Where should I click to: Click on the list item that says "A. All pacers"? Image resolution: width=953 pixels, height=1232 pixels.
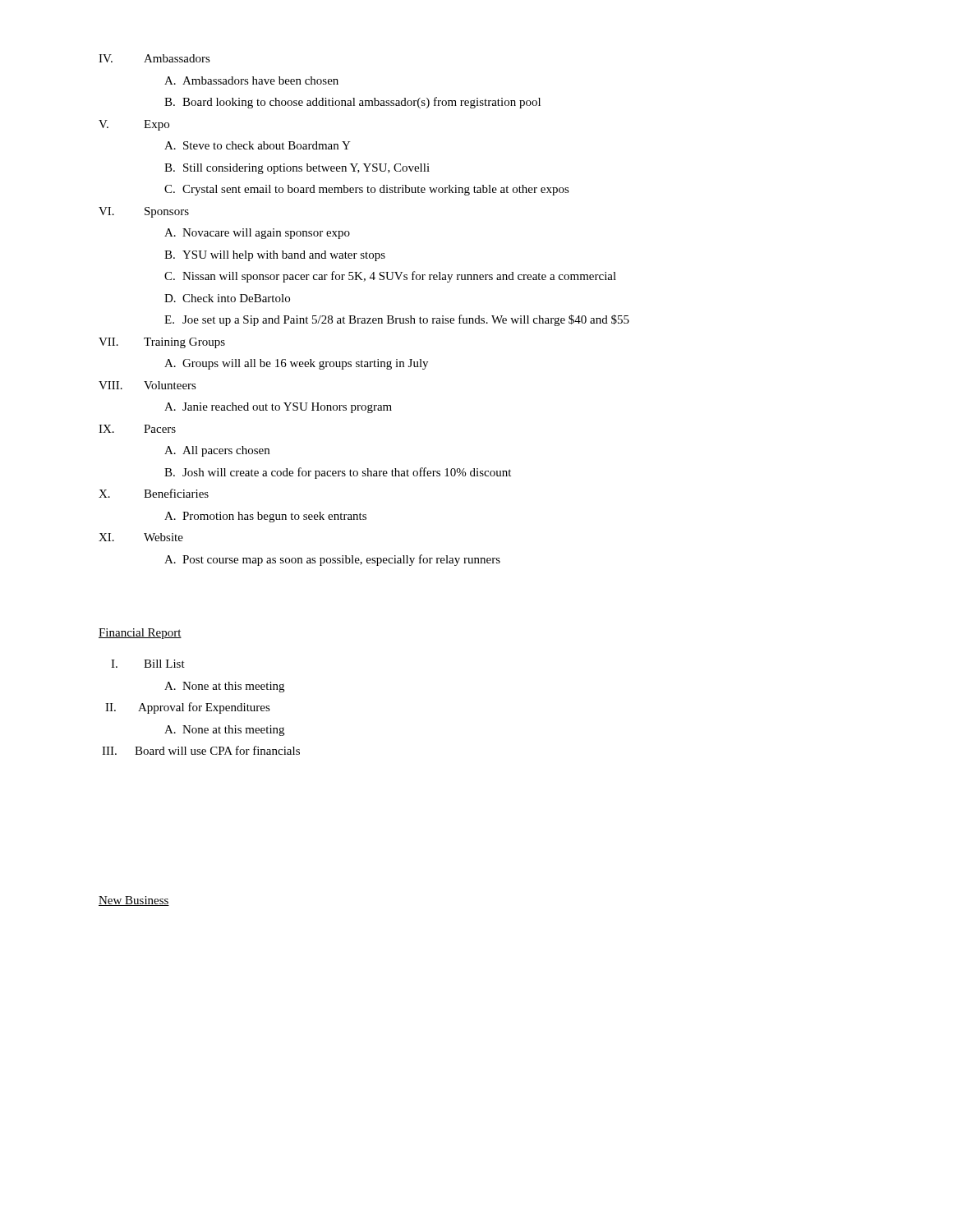click(217, 451)
